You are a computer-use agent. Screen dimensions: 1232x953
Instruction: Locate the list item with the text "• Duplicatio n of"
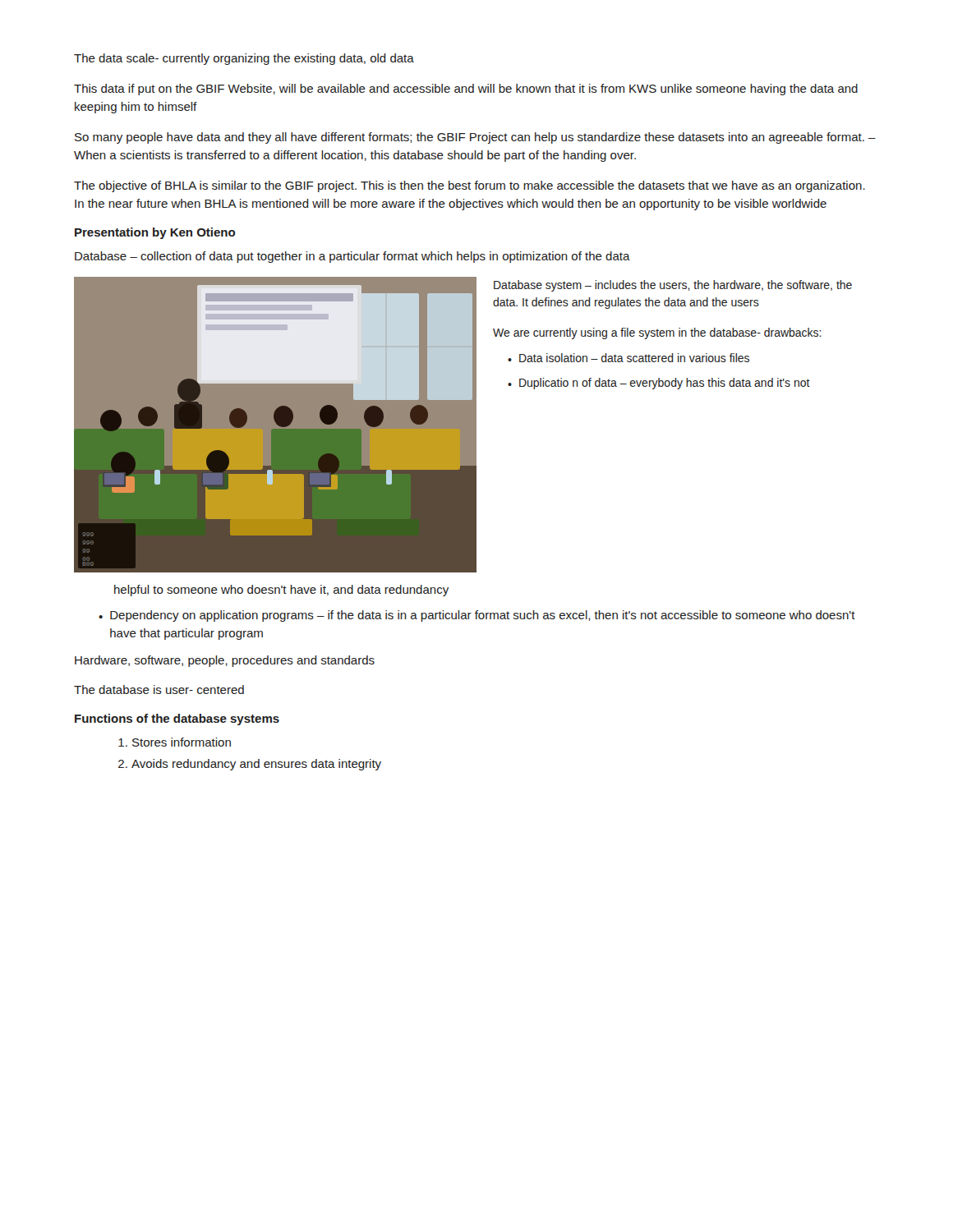click(x=659, y=384)
